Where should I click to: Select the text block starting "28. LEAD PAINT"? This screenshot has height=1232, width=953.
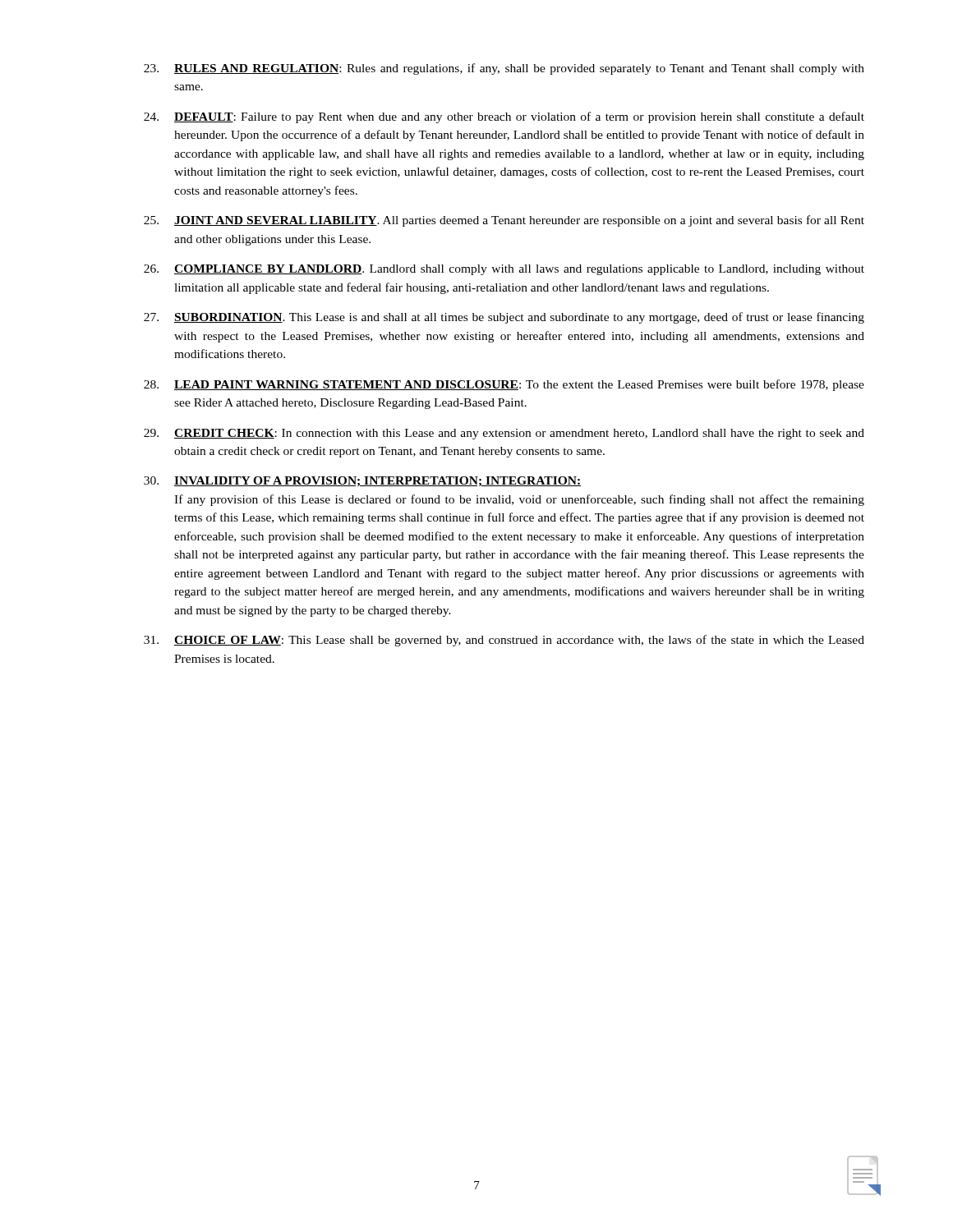tap(476, 393)
